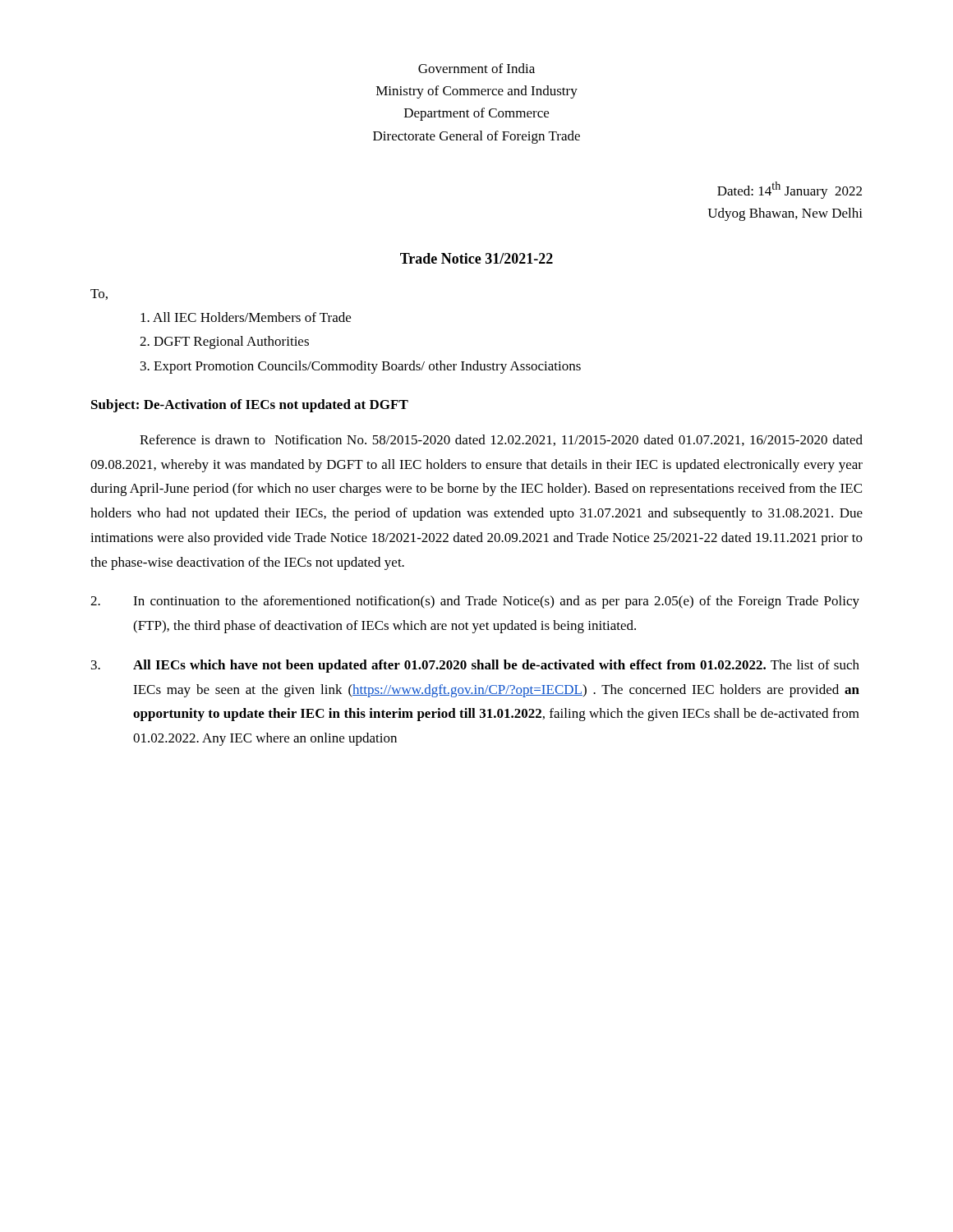The width and height of the screenshot is (953, 1232).
Task: Locate the text "All IEC Holders/Members of Trade"
Action: click(x=246, y=317)
